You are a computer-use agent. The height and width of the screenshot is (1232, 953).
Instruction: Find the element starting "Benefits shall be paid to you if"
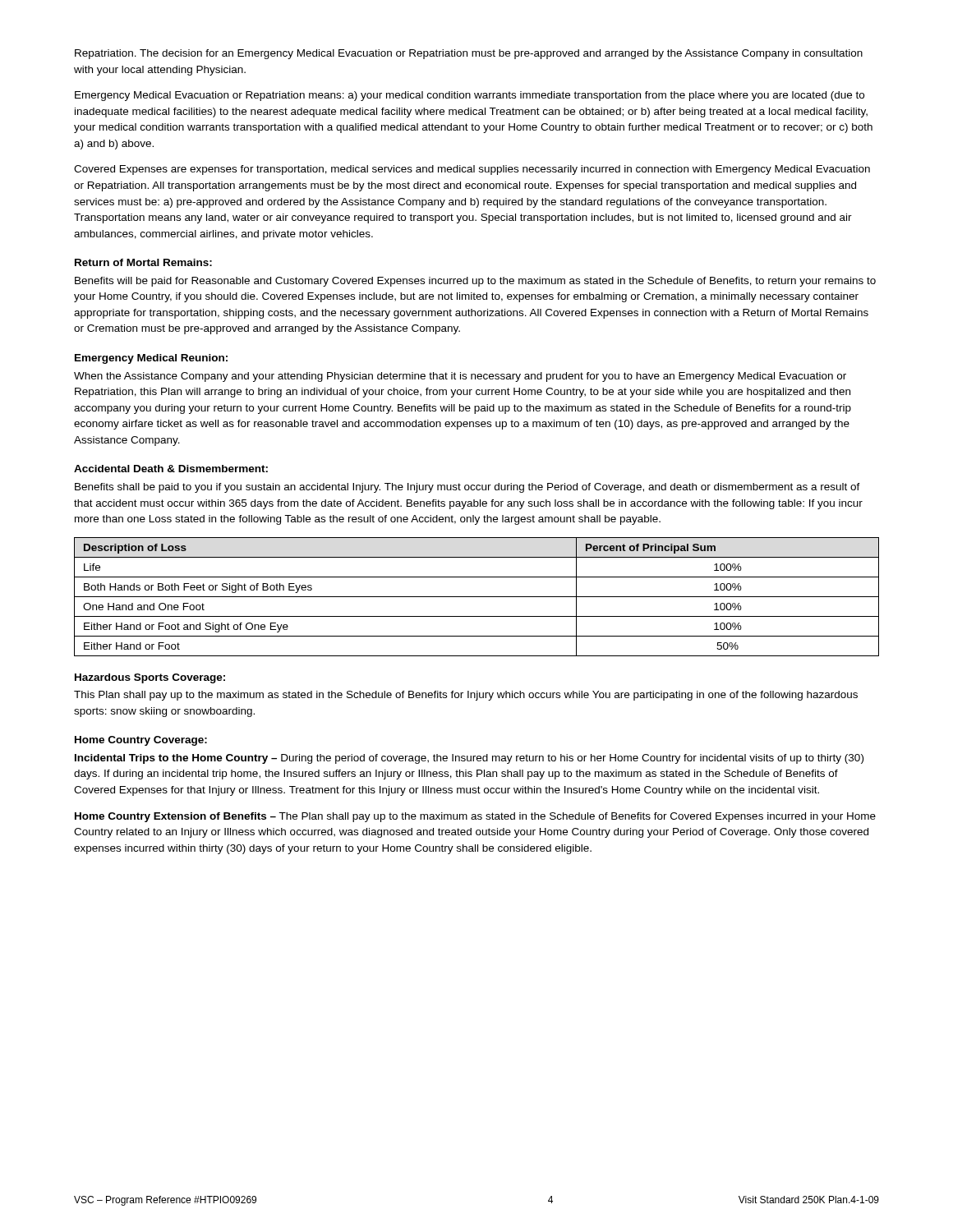coord(468,503)
